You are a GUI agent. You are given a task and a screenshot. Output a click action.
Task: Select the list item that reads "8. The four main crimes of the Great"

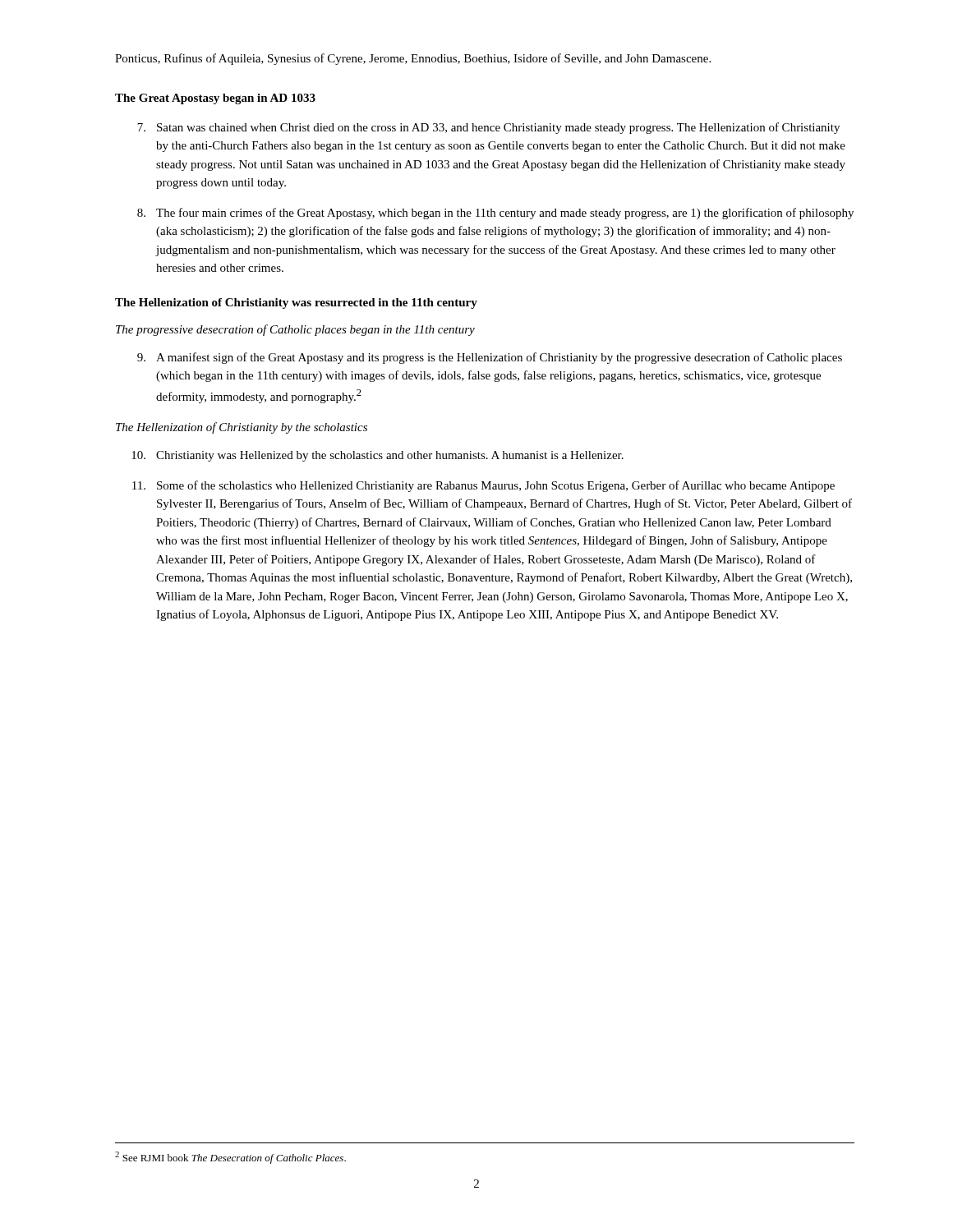click(x=485, y=240)
